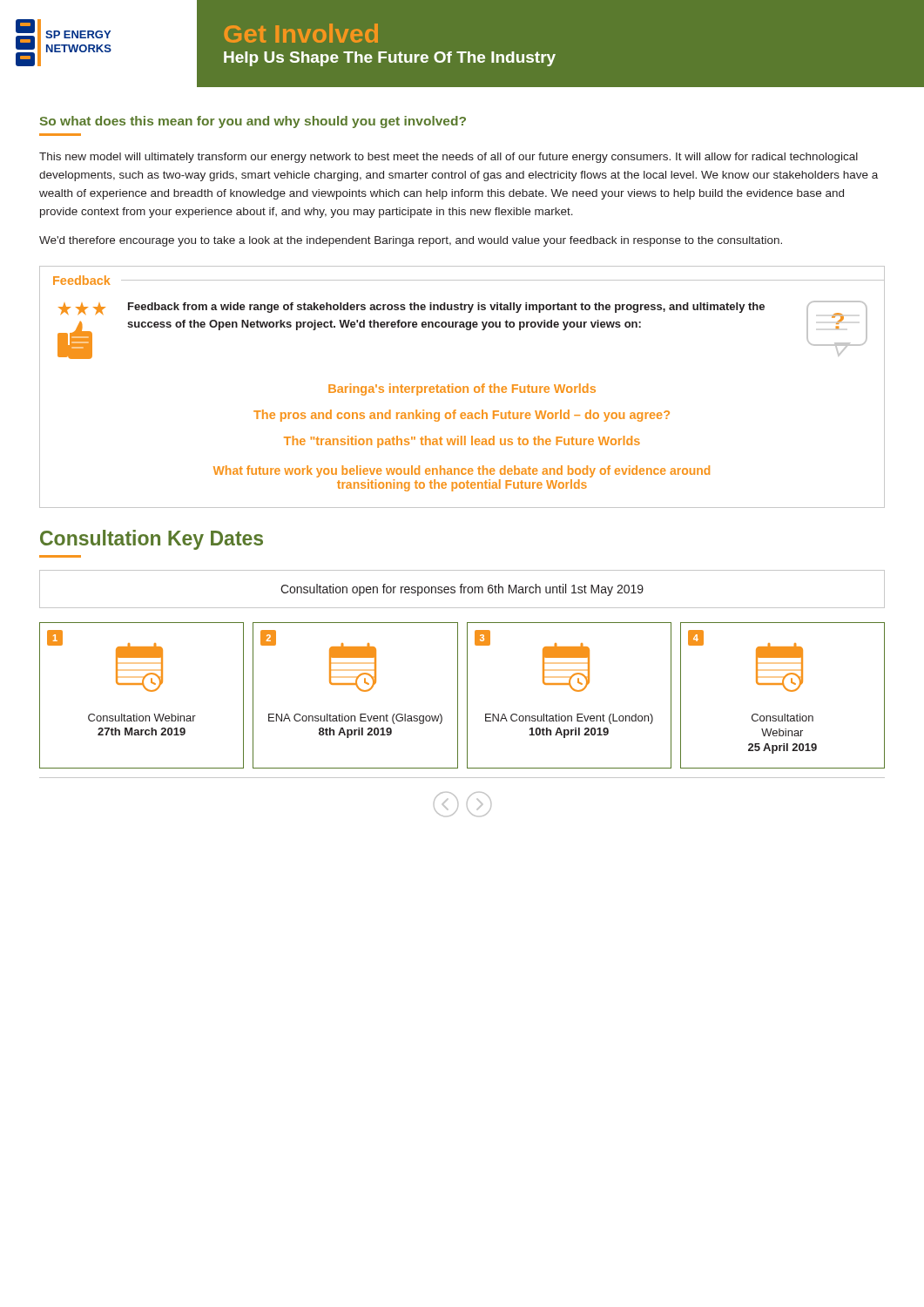This screenshot has height=1307, width=924.
Task: Point to the block beginning "Consultation open for responses from"
Action: coord(462,589)
